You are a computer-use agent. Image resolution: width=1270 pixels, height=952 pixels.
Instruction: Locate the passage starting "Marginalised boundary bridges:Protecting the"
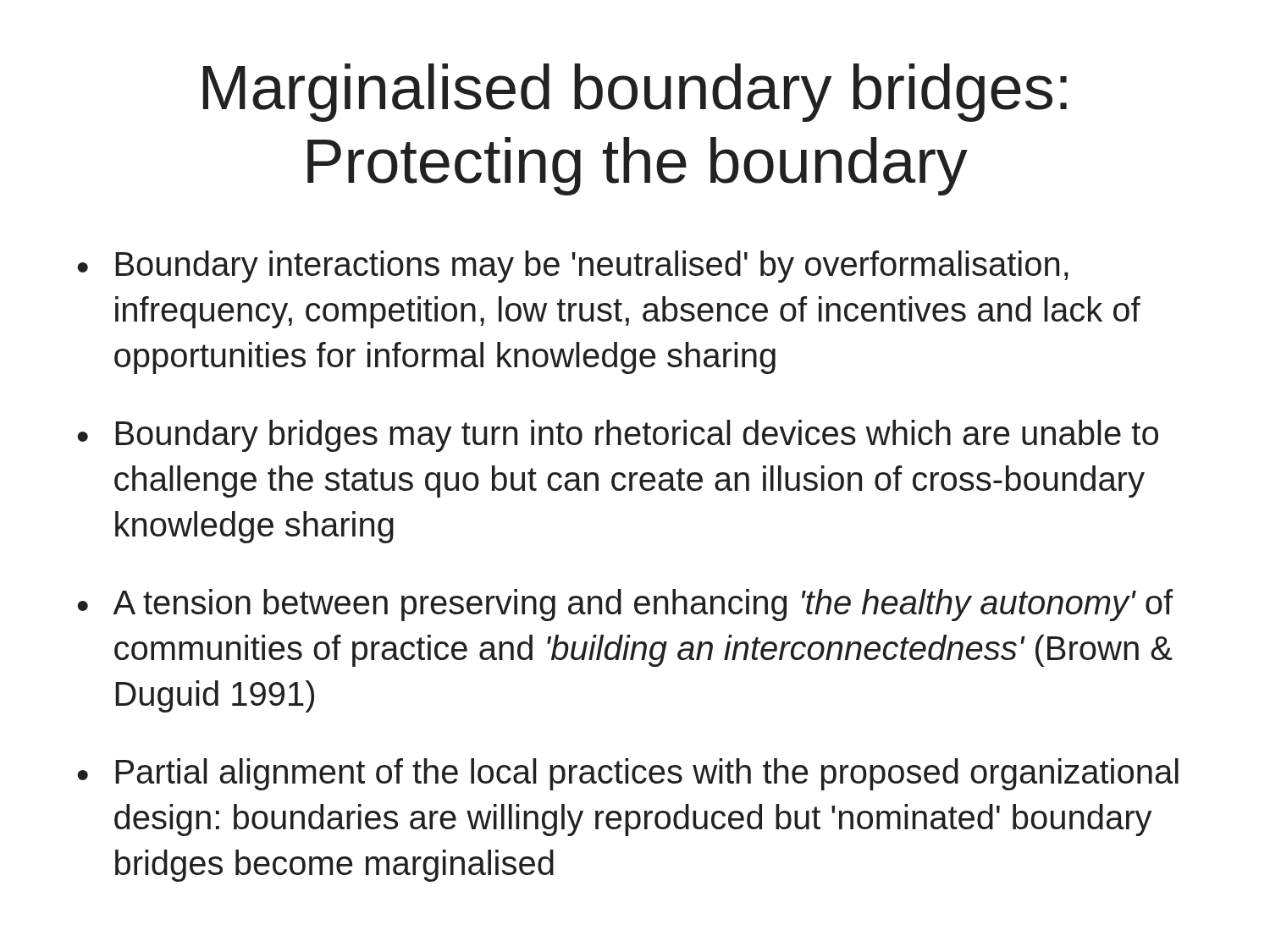point(635,125)
